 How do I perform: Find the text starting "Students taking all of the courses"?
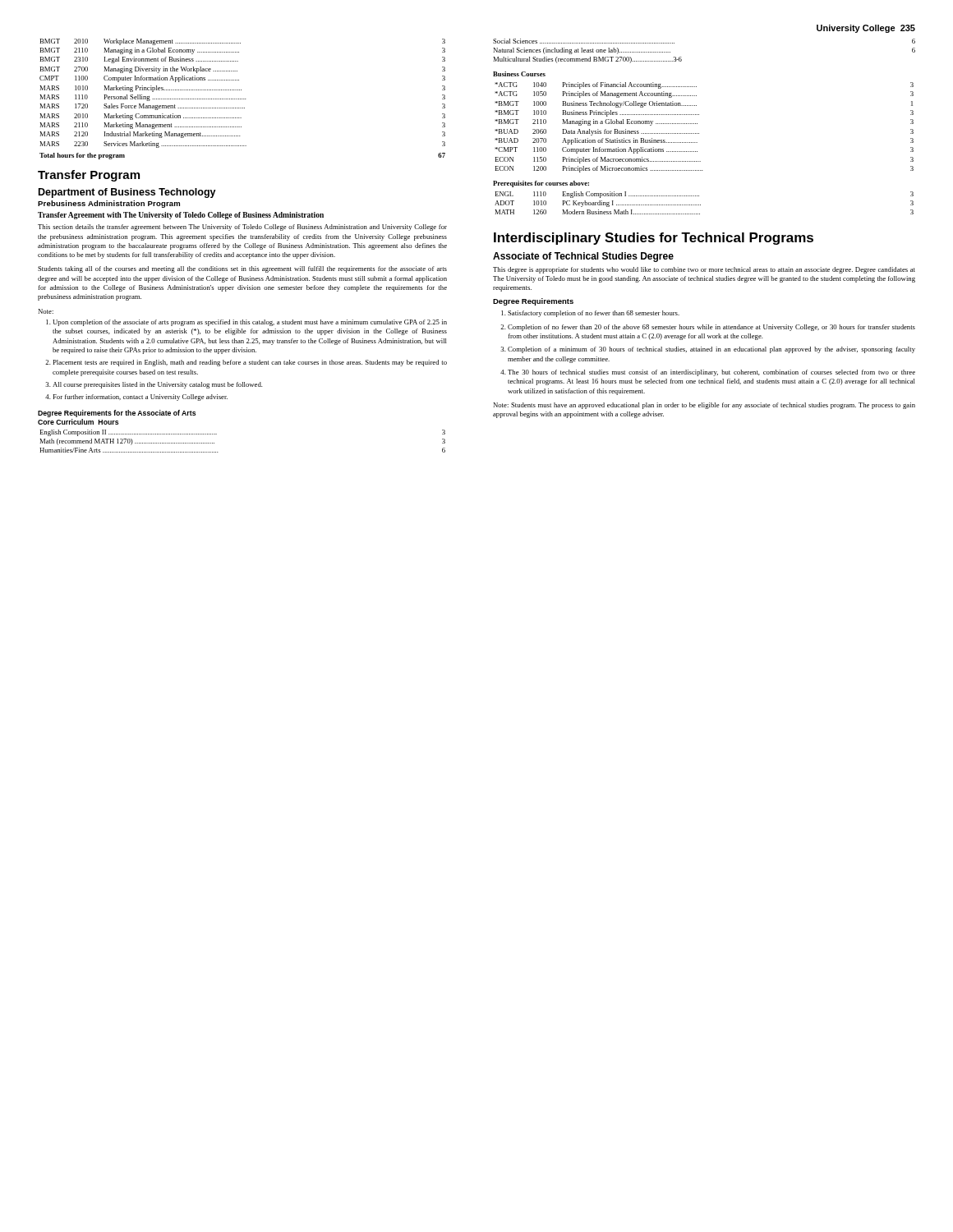point(242,283)
